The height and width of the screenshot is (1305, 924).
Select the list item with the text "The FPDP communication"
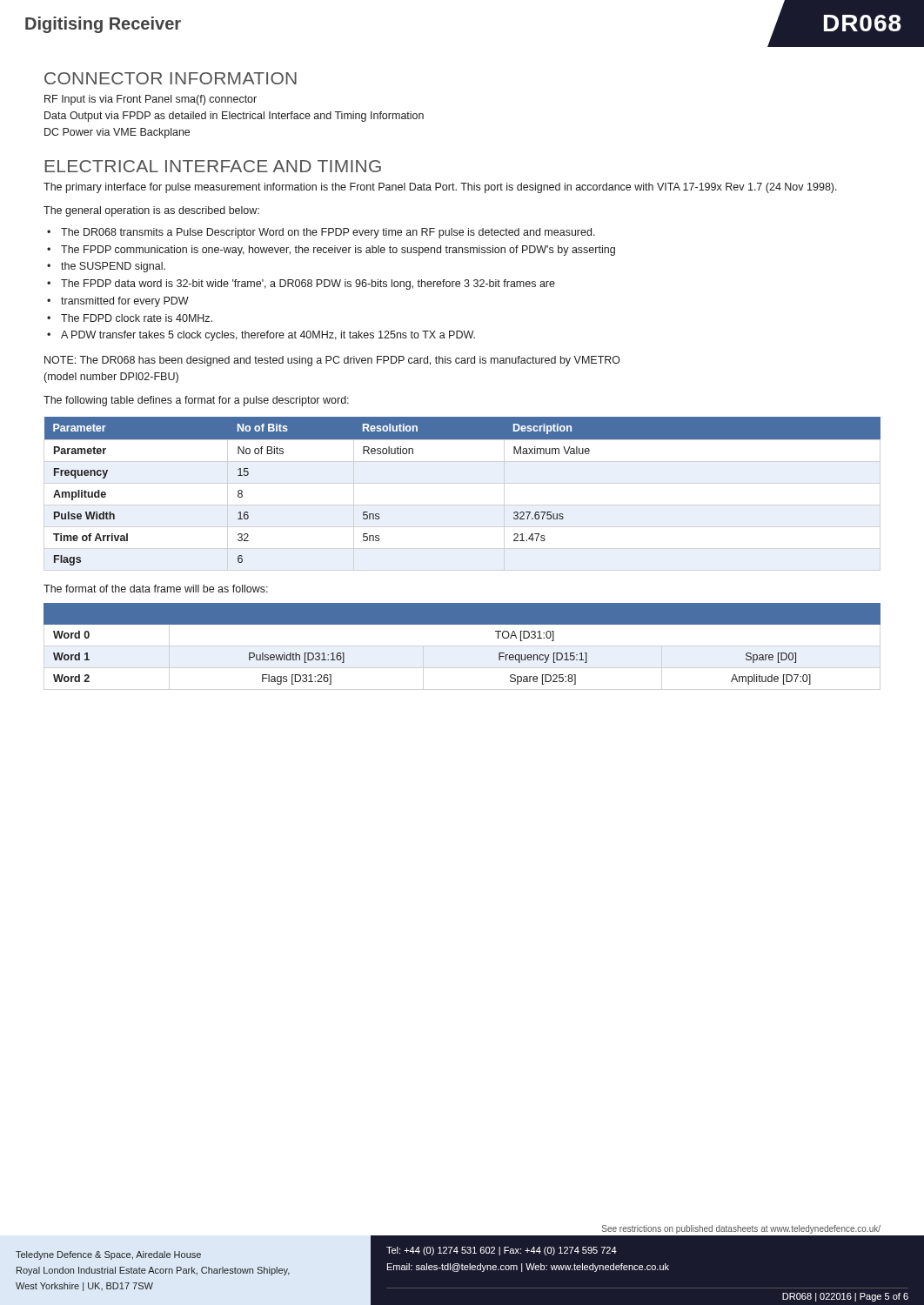(338, 249)
